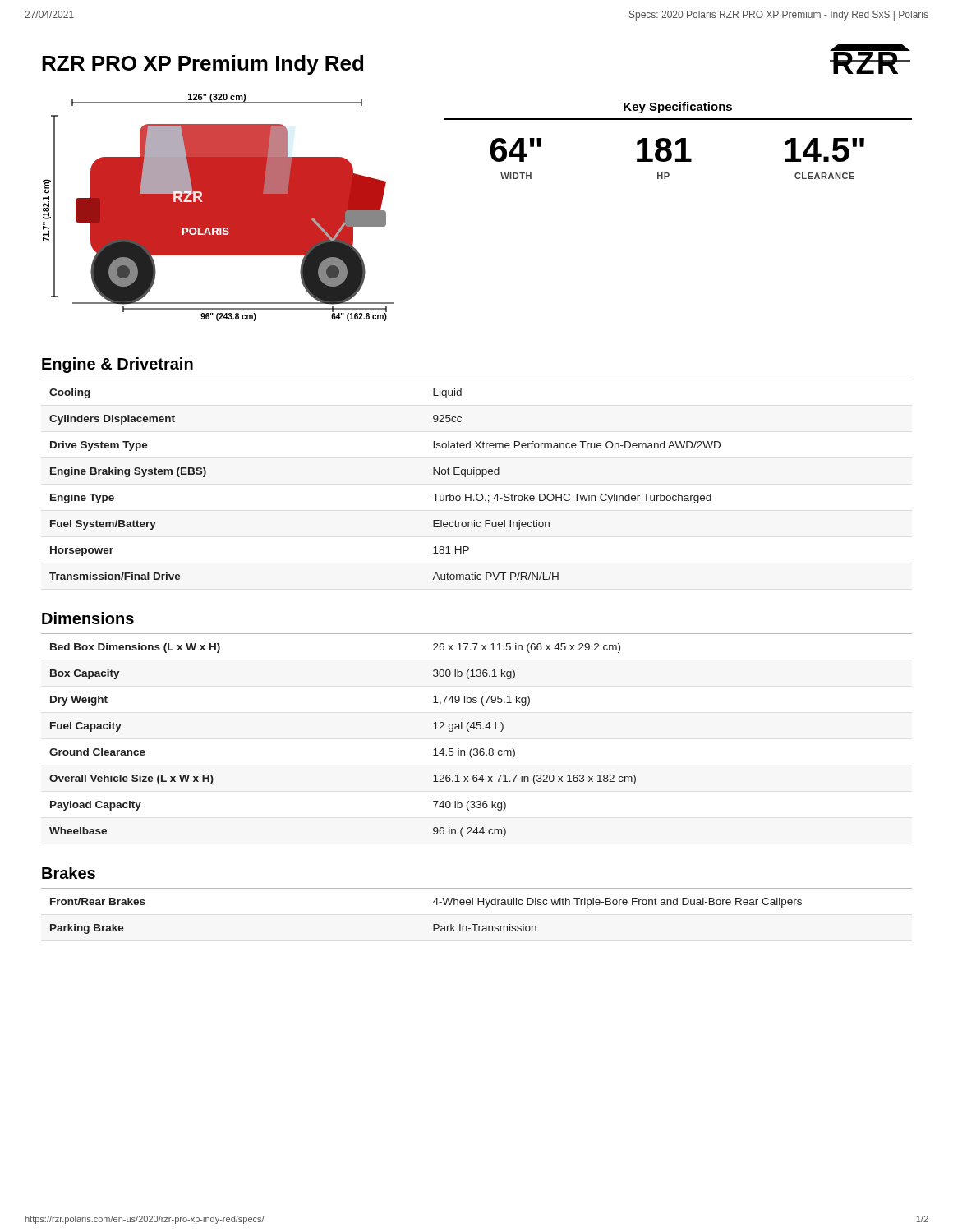This screenshot has height=1232, width=953.
Task: Find the table that mentions "Park In-Transmission"
Action: (476, 915)
